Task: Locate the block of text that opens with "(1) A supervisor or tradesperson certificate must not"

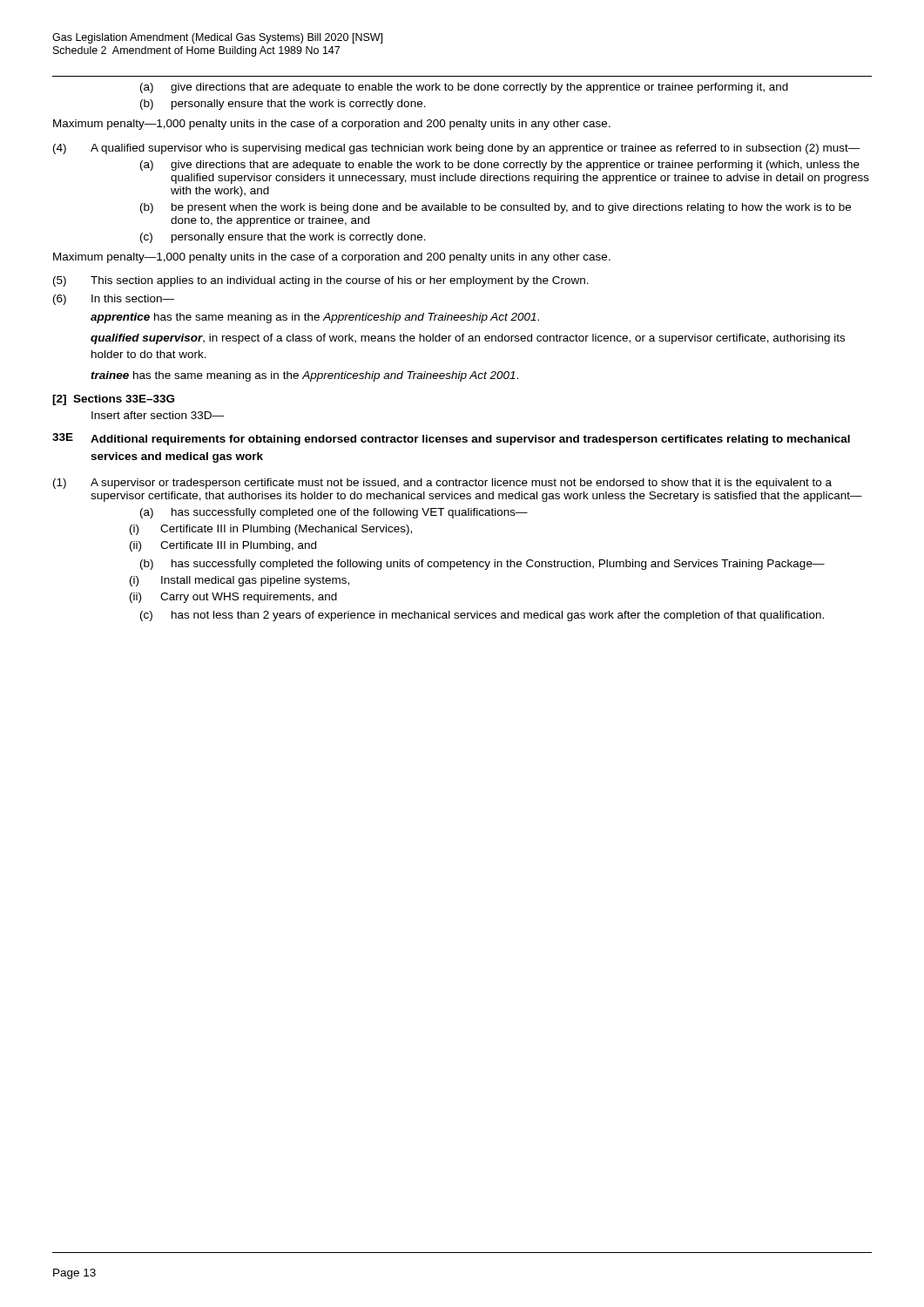Action: (x=462, y=488)
